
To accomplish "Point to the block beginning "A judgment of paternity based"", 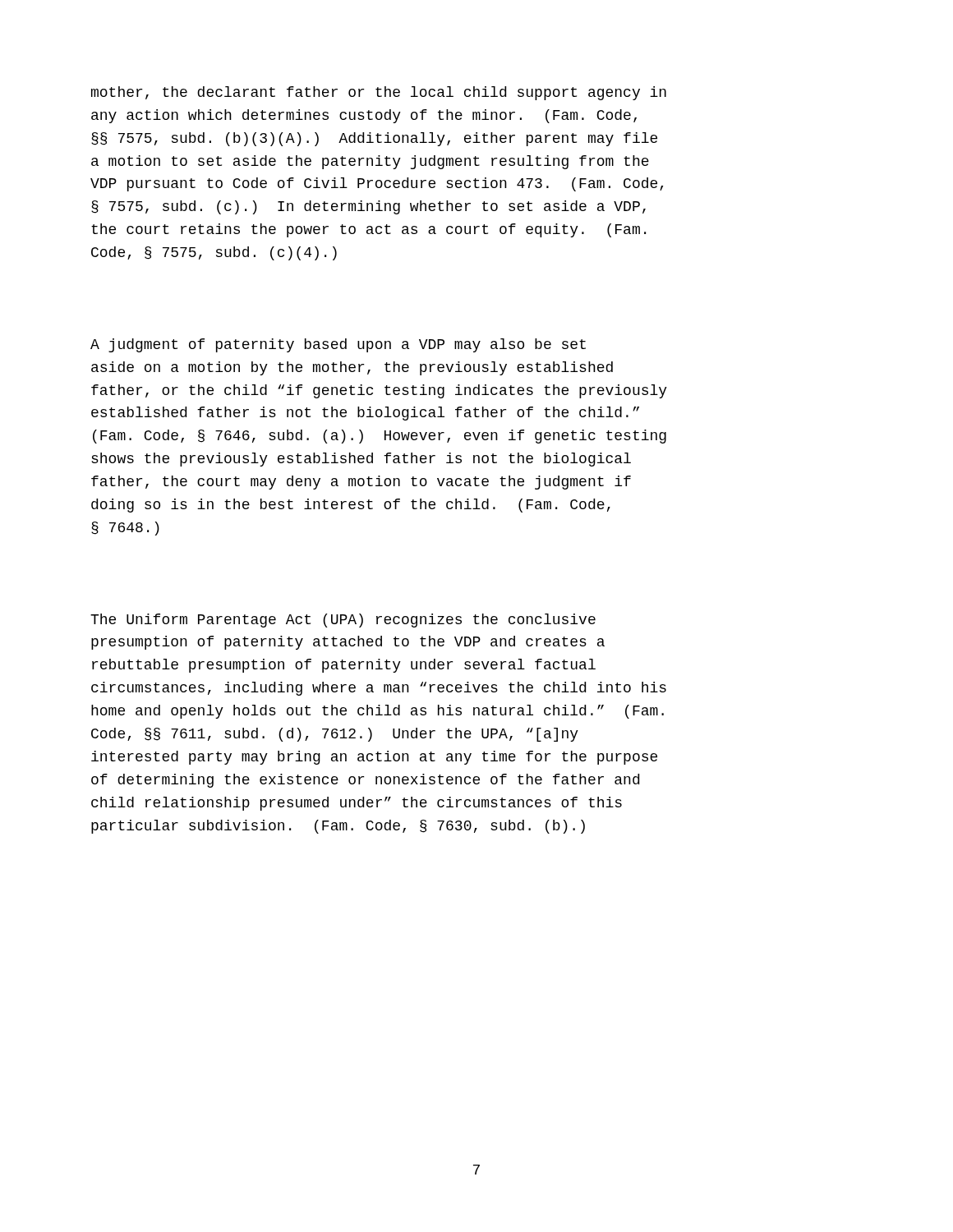I will (379, 448).
